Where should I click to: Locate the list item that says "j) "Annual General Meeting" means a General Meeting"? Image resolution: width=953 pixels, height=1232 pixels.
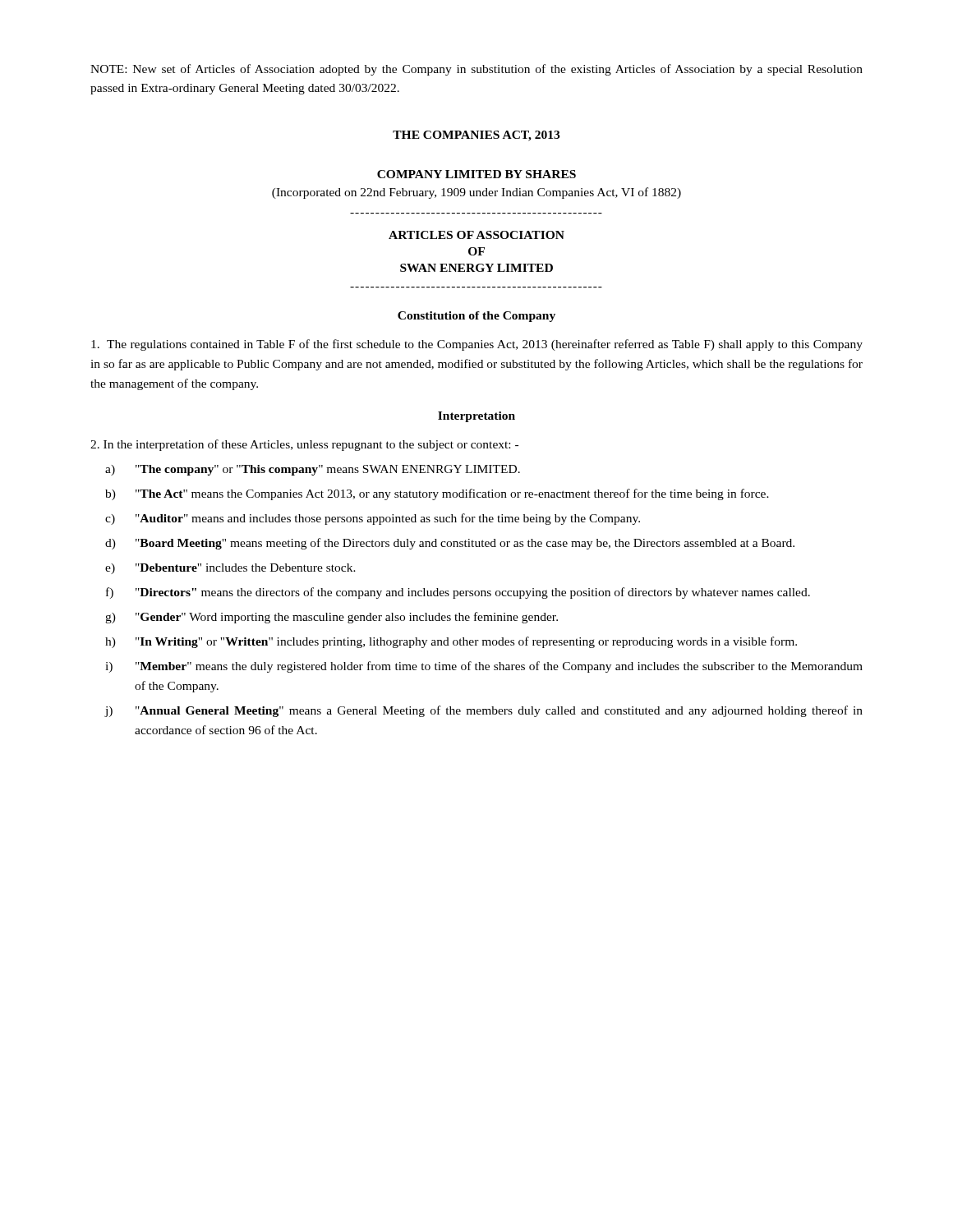tap(476, 720)
